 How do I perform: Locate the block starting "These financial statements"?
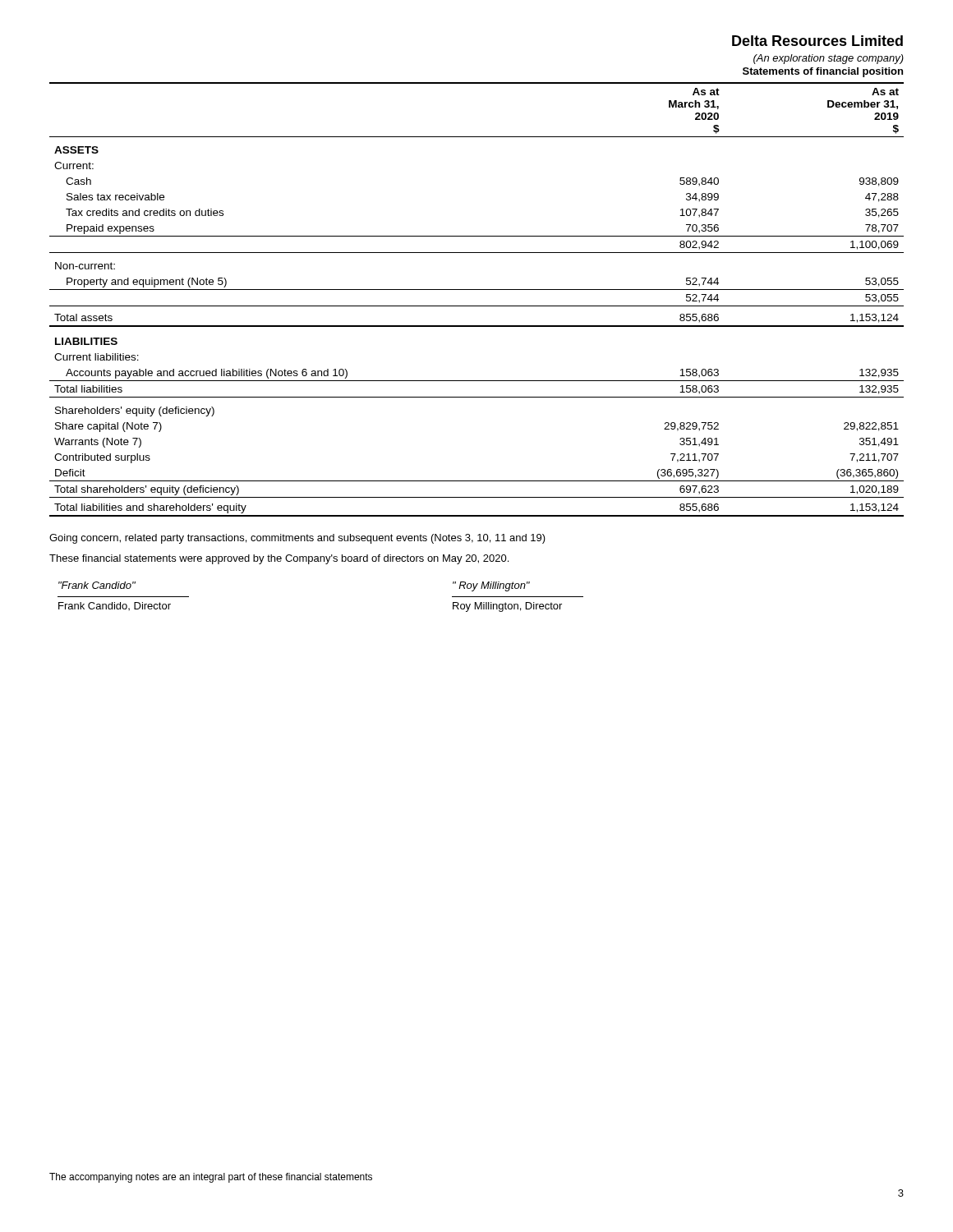(x=279, y=558)
